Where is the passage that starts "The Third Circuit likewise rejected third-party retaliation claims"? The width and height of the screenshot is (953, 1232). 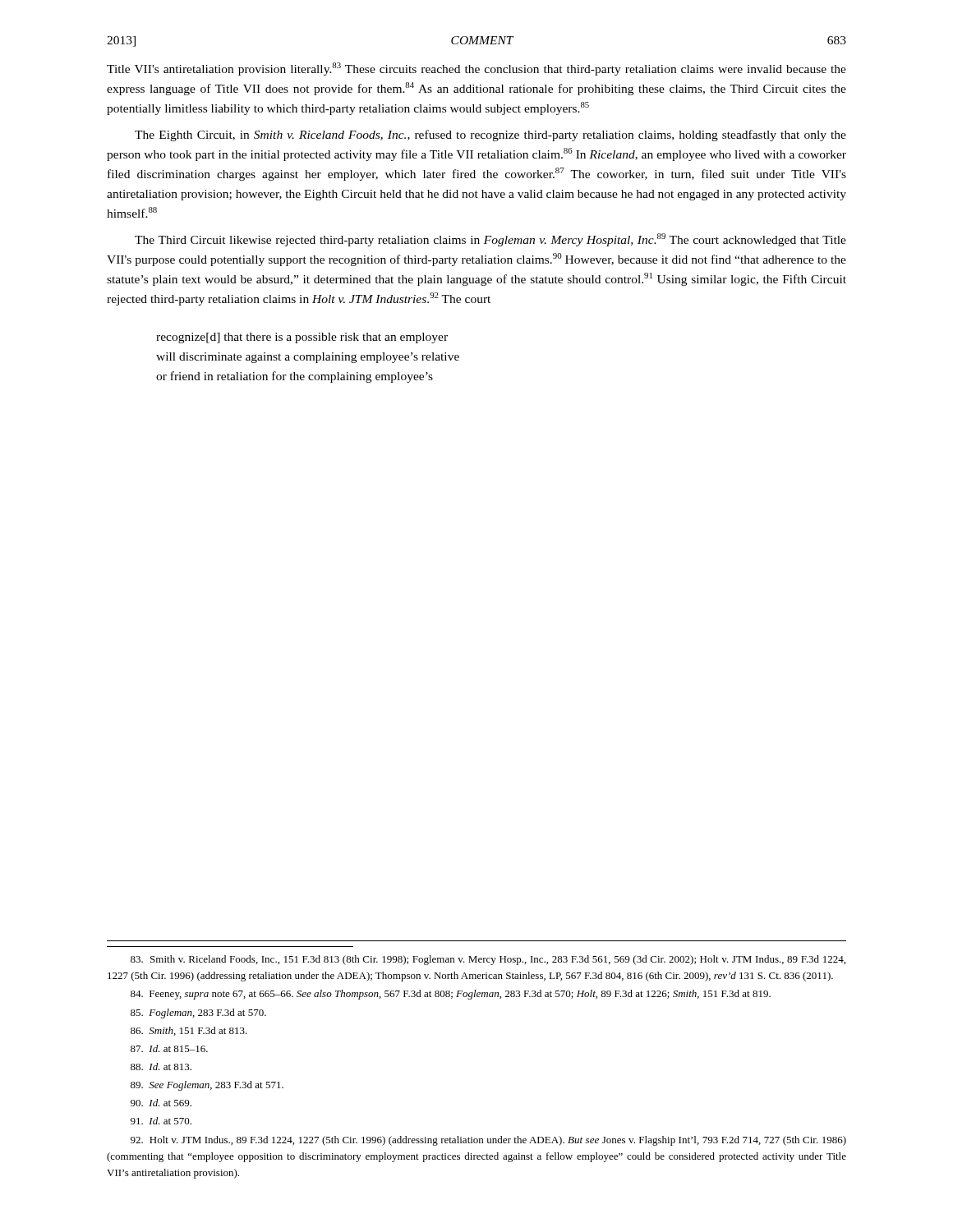coord(476,270)
